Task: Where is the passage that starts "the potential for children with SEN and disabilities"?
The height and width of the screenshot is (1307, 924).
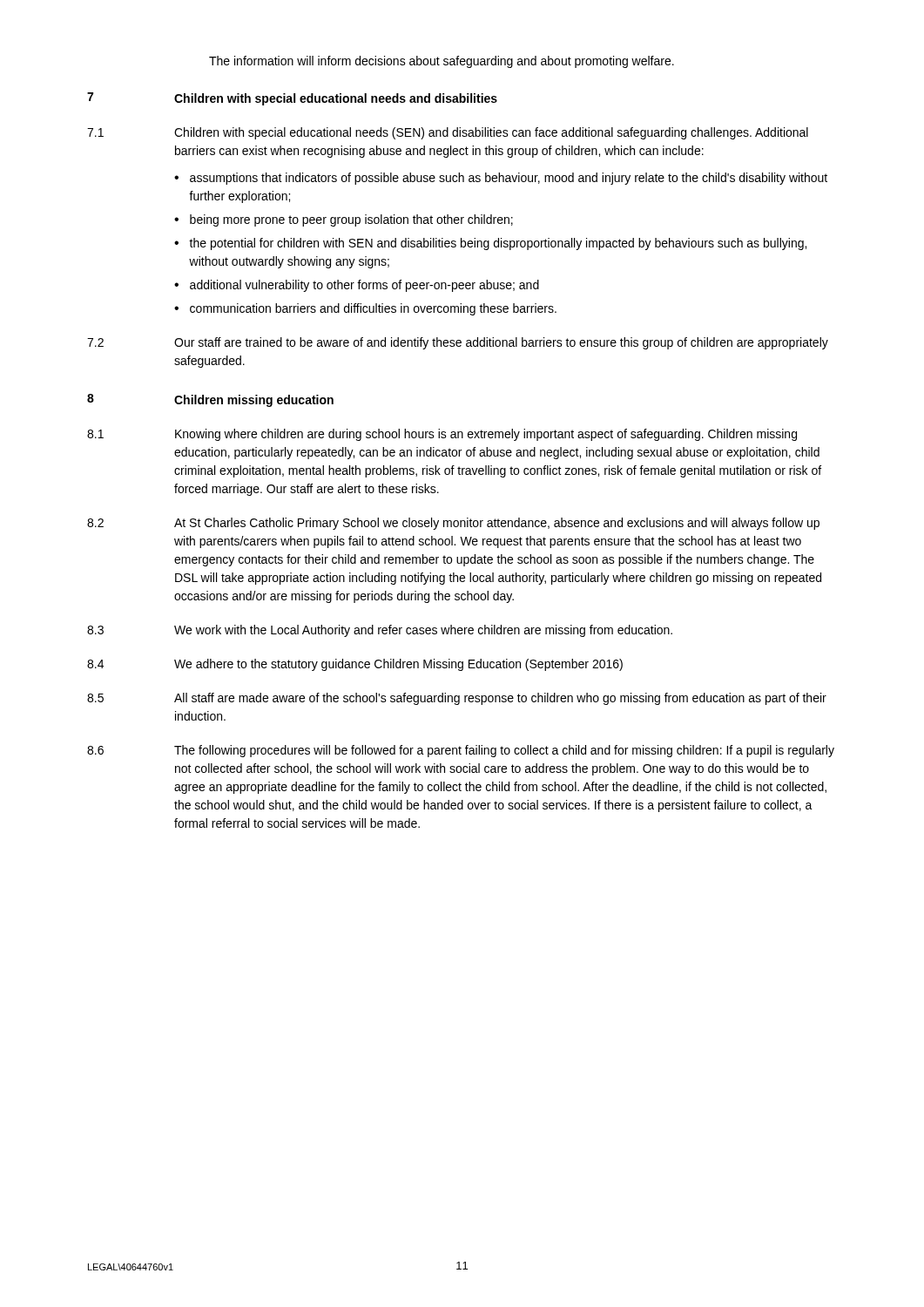Action: (499, 252)
